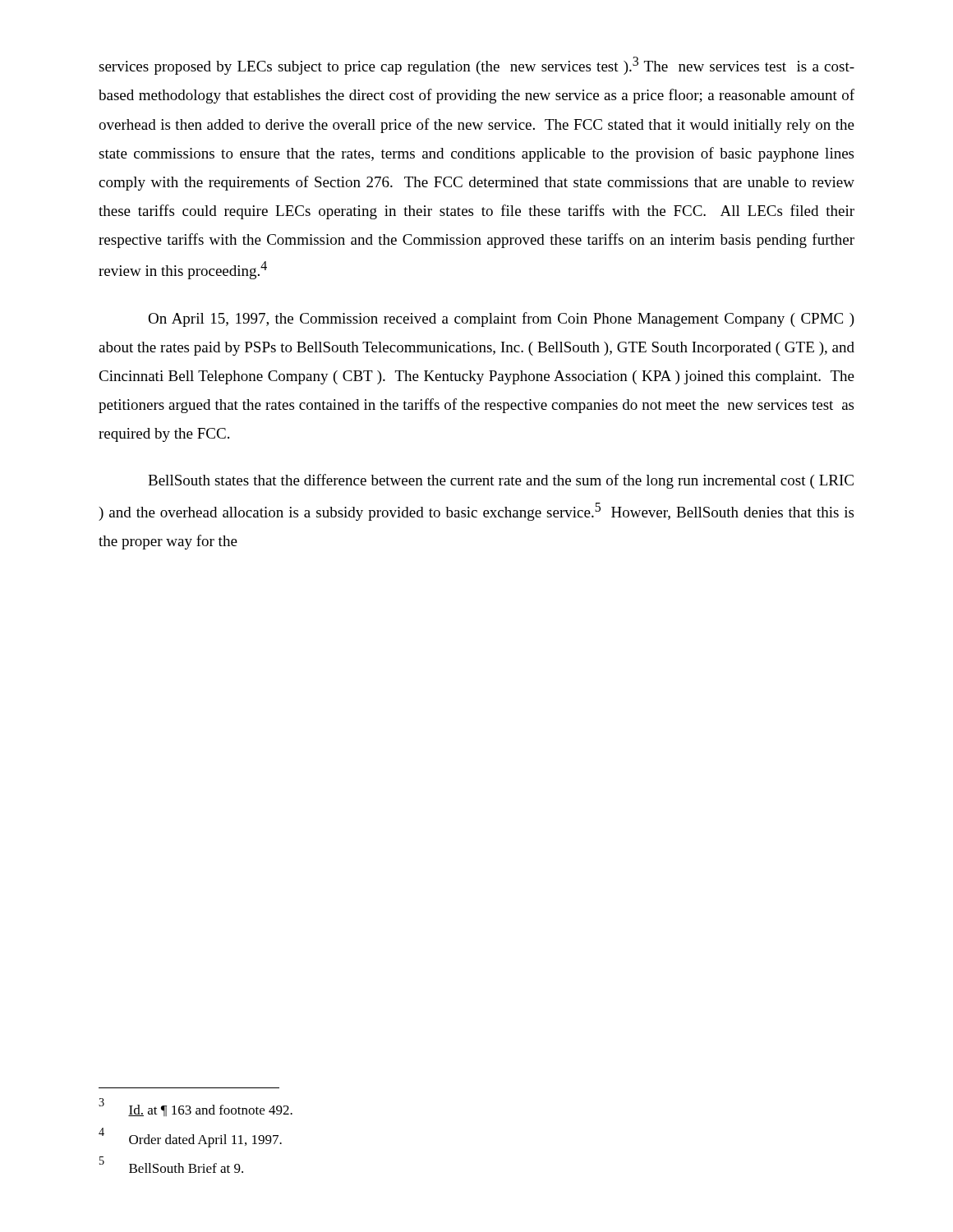Where does it say "5 BellSouth Brief at 9."?

point(171,1167)
